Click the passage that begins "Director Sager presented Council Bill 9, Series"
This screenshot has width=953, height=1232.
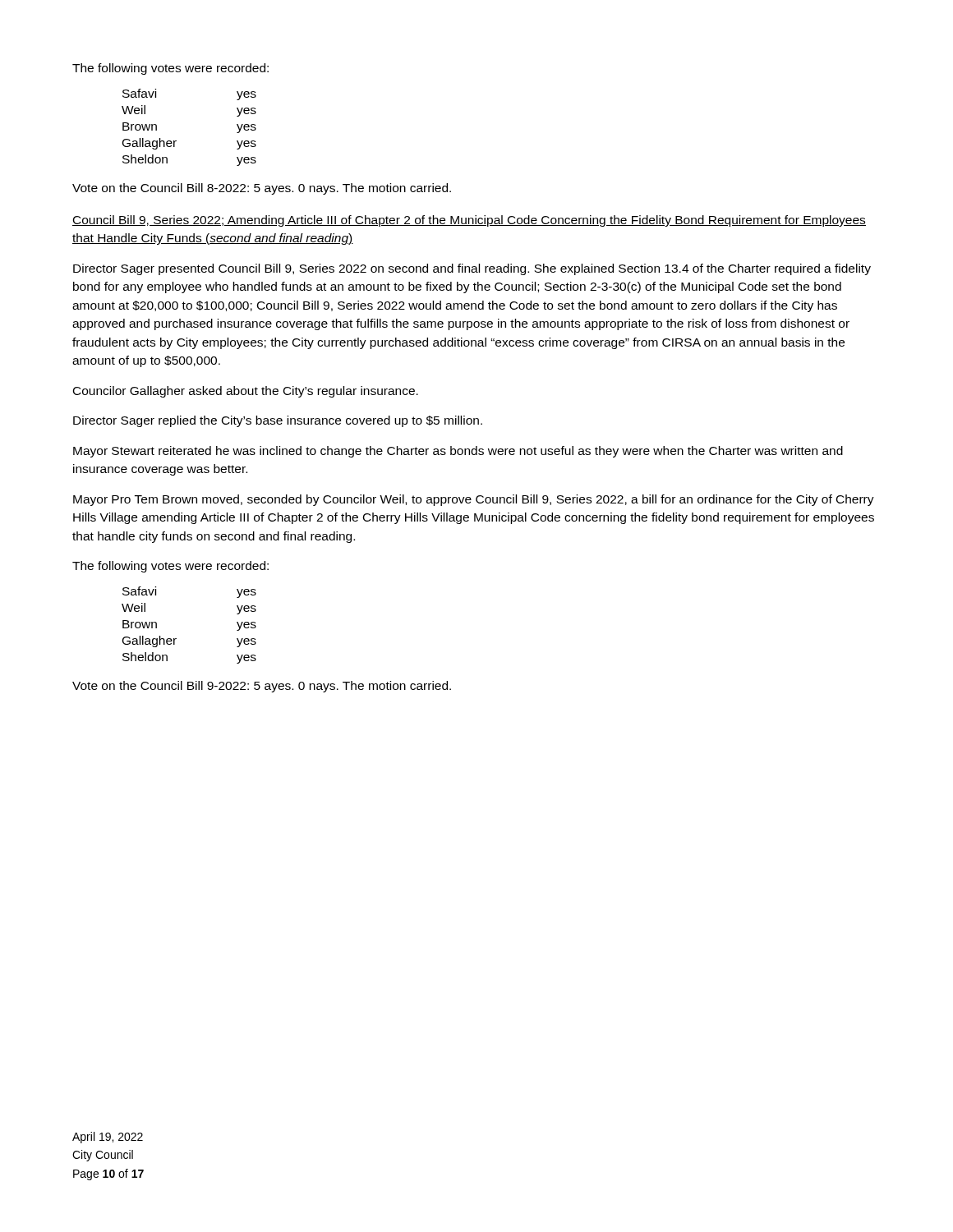(476, 315)
